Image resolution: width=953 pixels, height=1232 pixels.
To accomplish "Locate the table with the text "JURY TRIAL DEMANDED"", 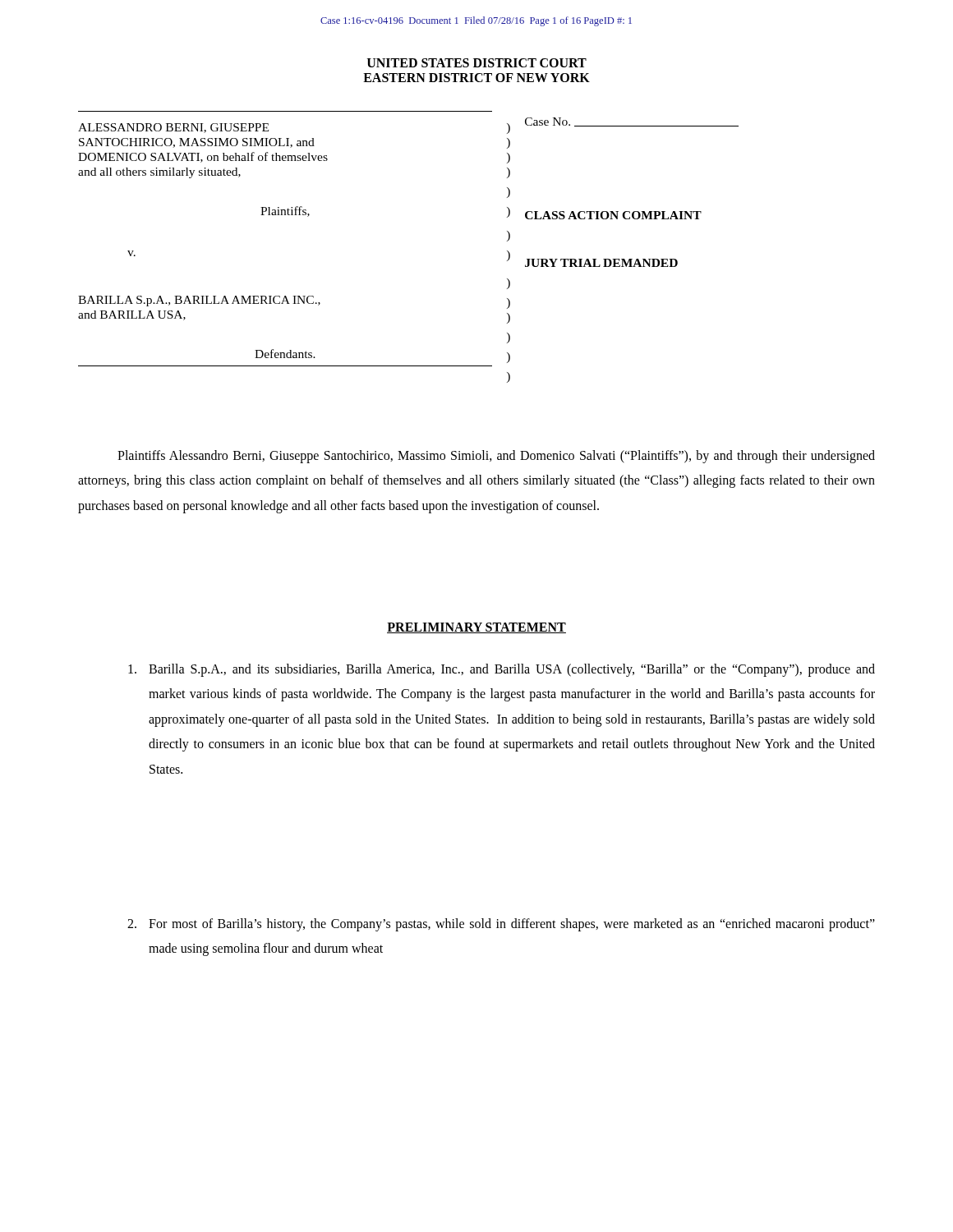I will (x=476, y=248).
